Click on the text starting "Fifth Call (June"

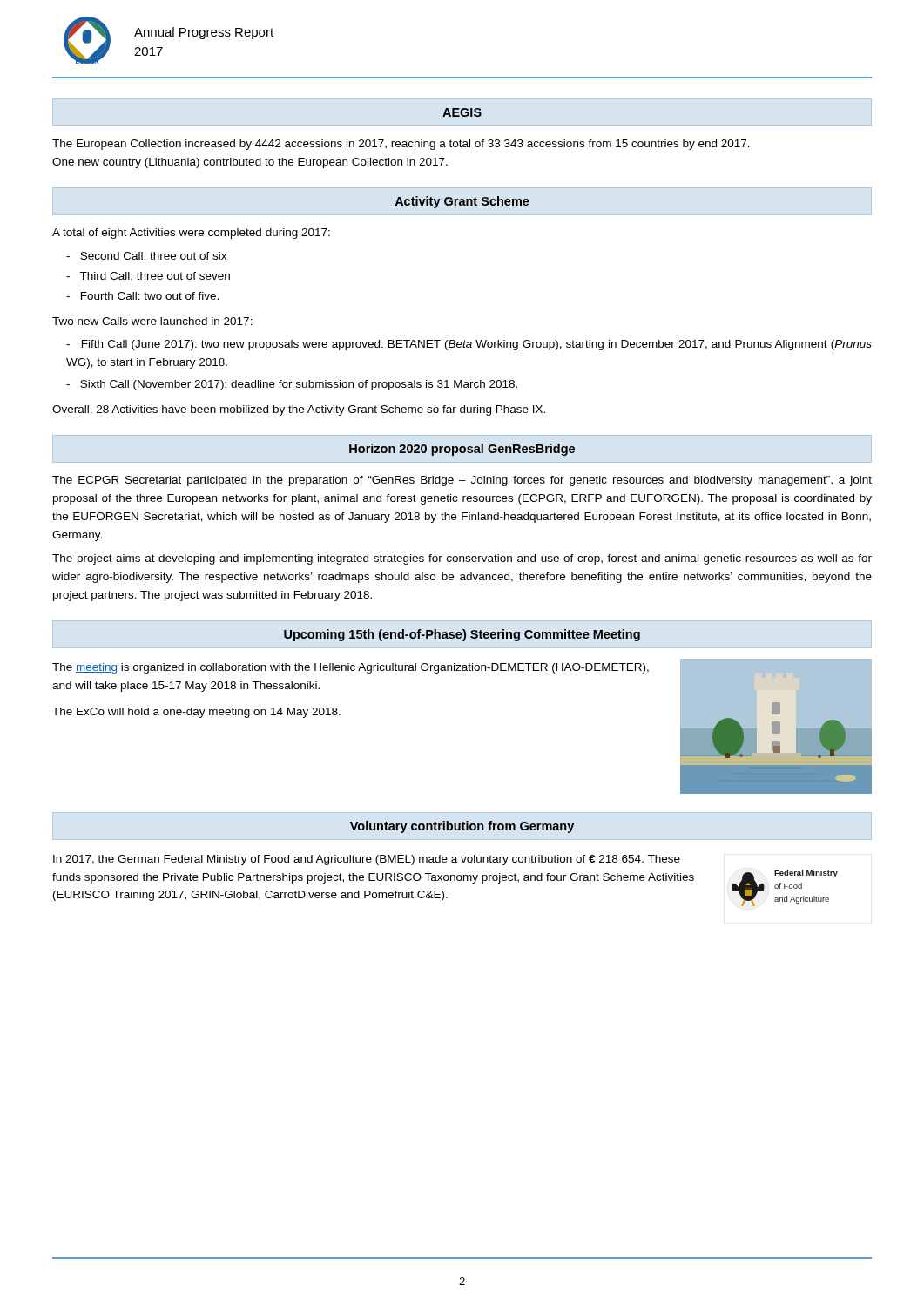469,353
